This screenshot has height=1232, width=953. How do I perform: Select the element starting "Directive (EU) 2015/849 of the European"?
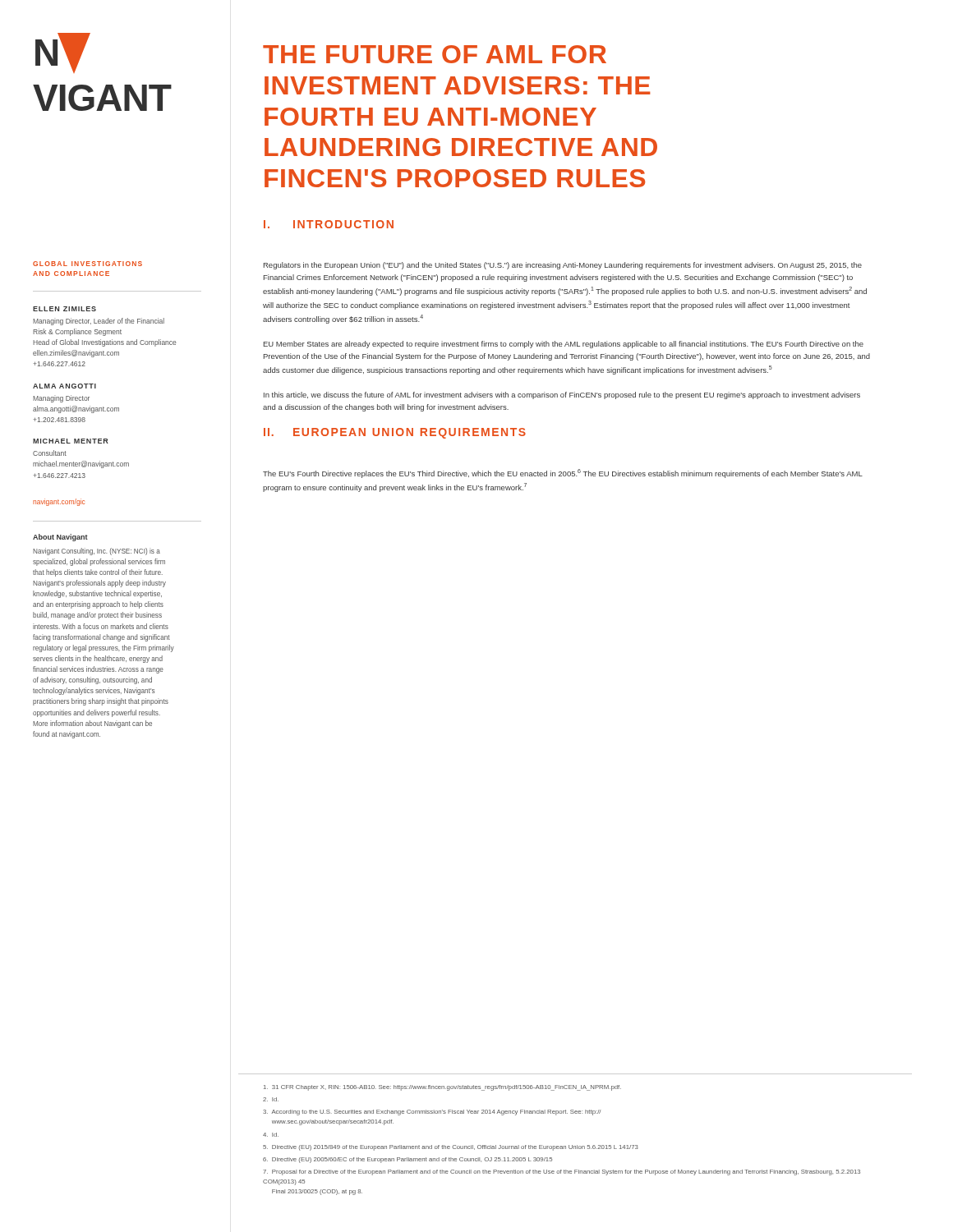[x=451, y=1147]
